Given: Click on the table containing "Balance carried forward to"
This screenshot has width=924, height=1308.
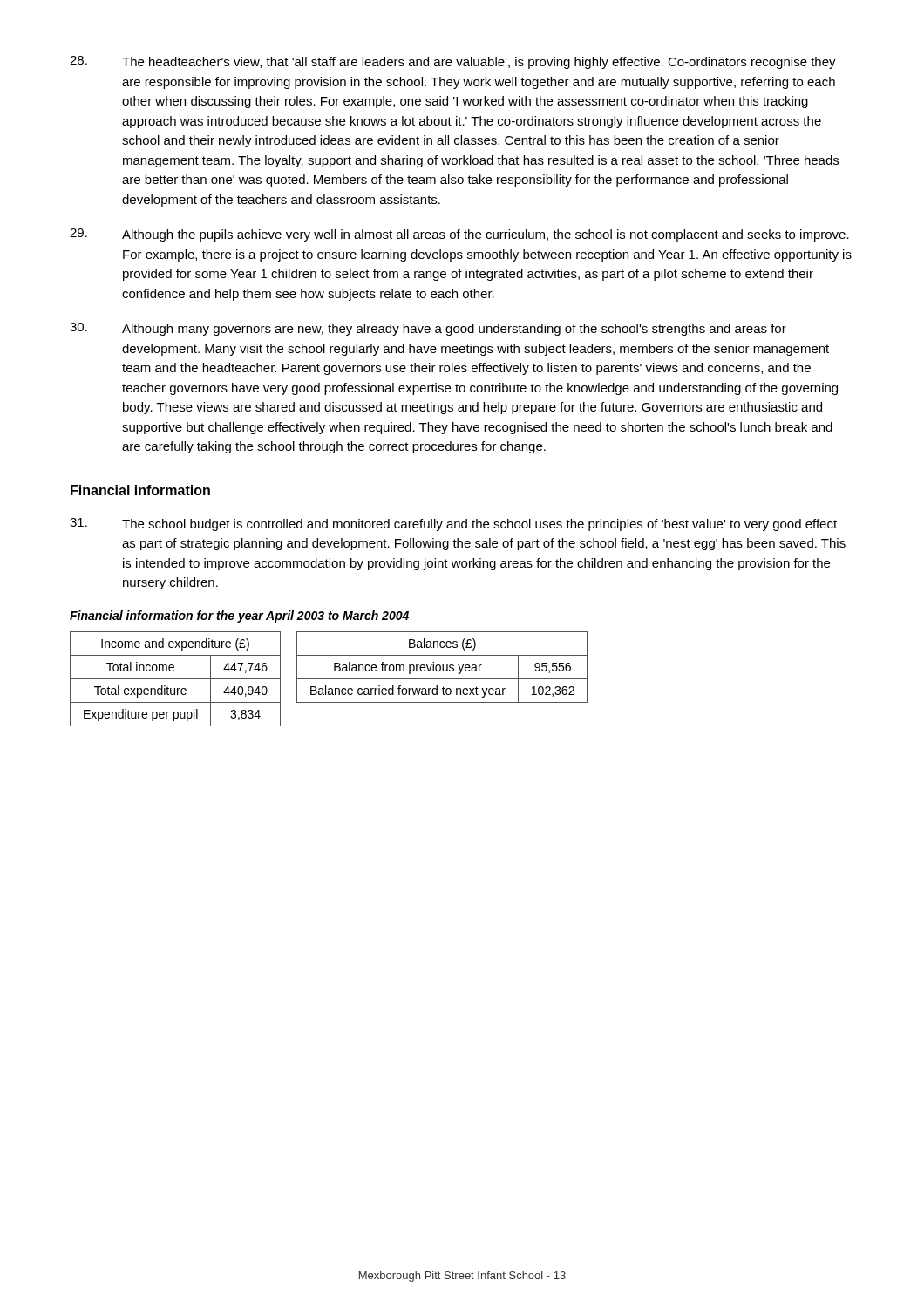Looking at the screenshot, I should click(x=442, y=678).
